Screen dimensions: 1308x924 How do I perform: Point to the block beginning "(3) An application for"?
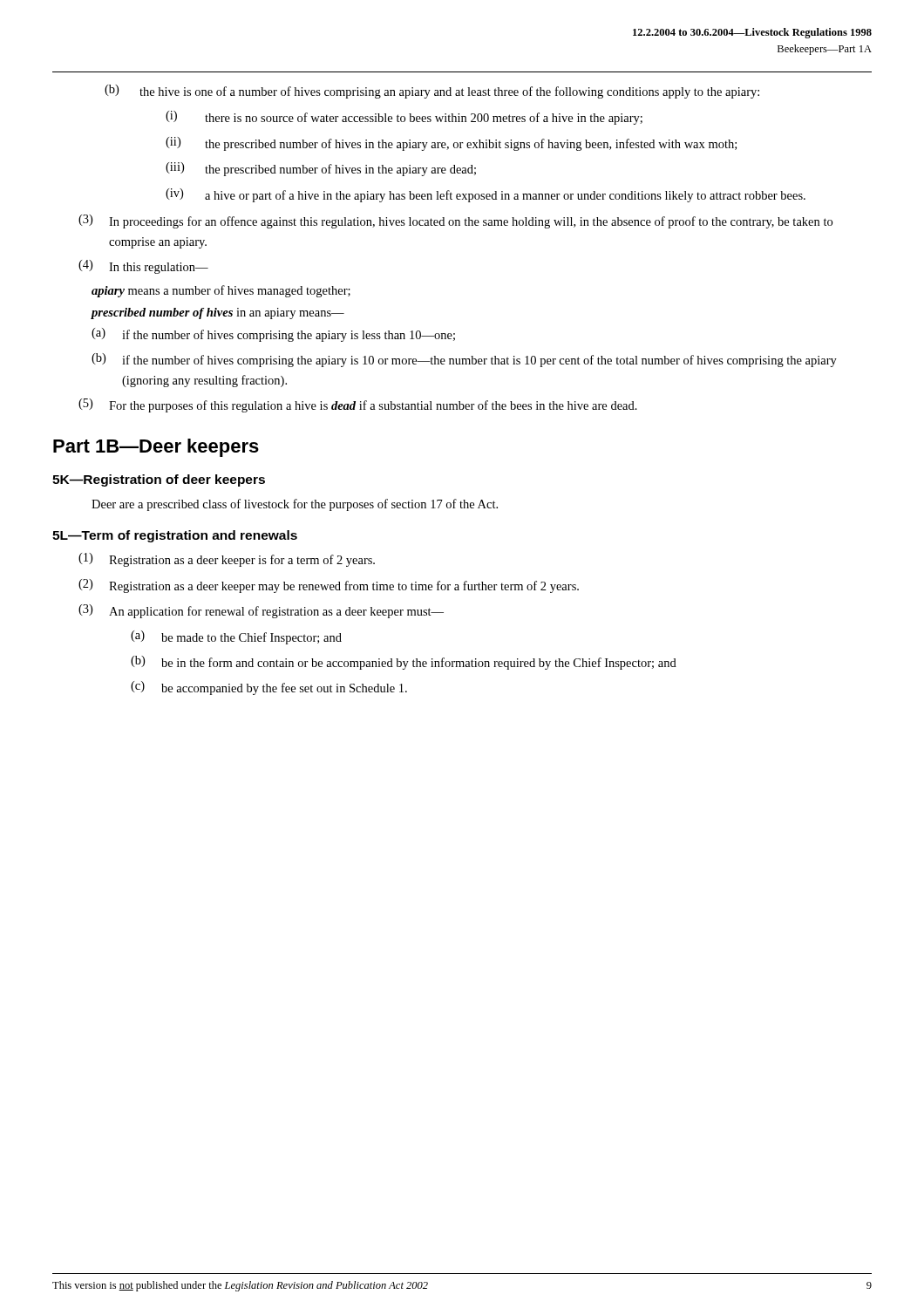pyautogui.click(x=261, y=611)
